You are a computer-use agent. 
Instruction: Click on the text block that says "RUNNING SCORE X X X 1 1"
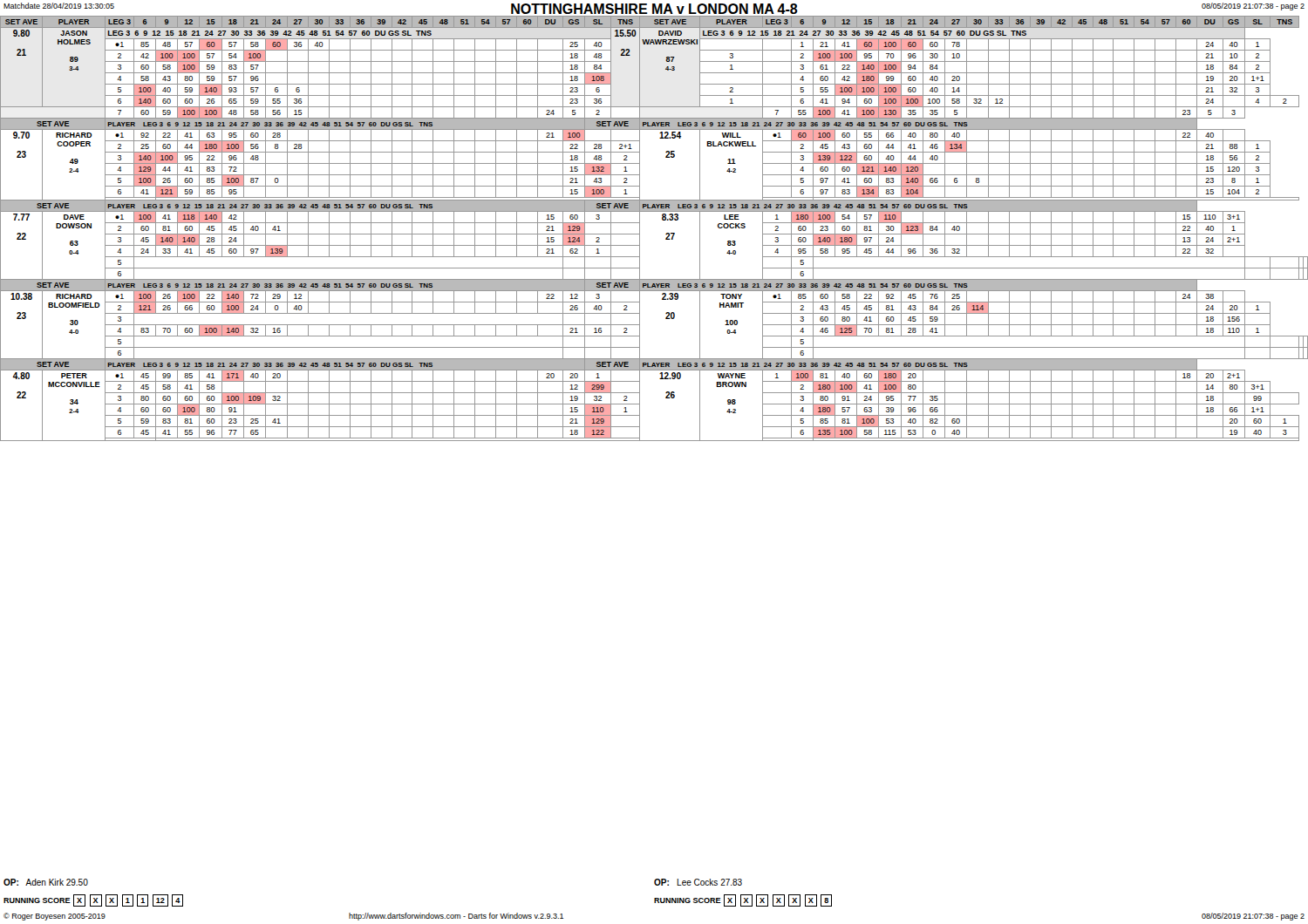point(93,900)
